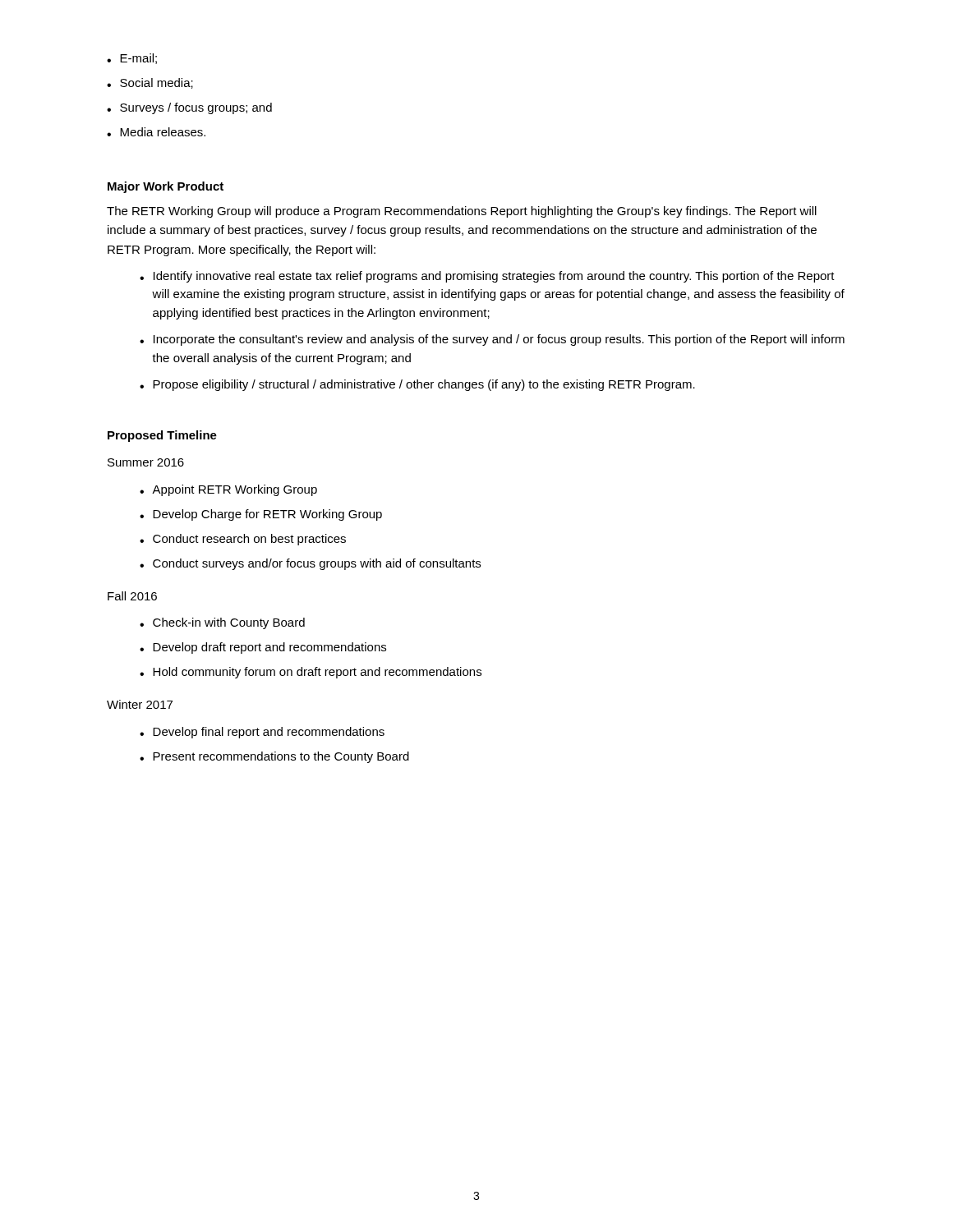Point to the text starting "• E-mail;"

coord(132,59)
